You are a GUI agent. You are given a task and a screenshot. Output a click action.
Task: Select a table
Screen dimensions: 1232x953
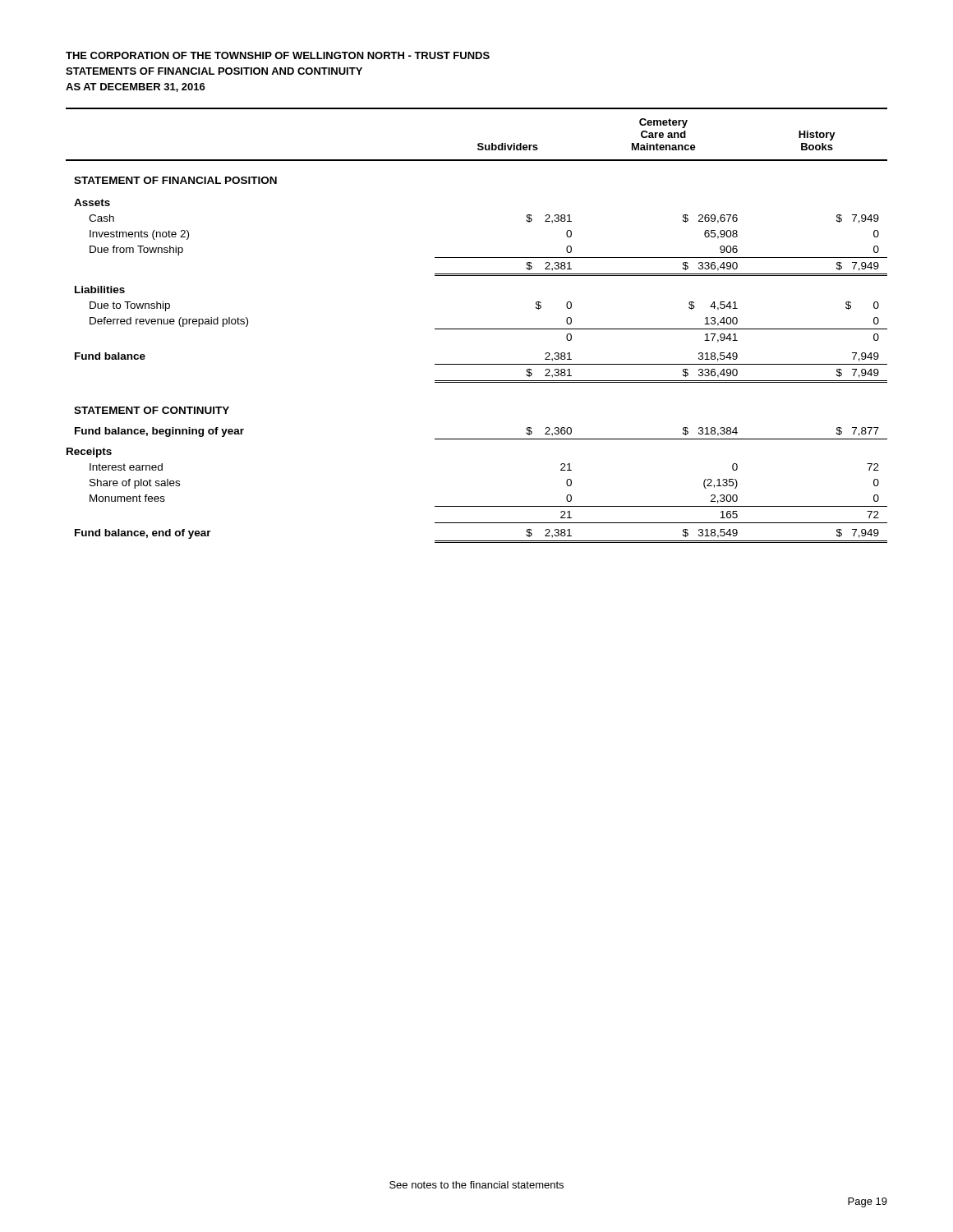tap(476, 325)
